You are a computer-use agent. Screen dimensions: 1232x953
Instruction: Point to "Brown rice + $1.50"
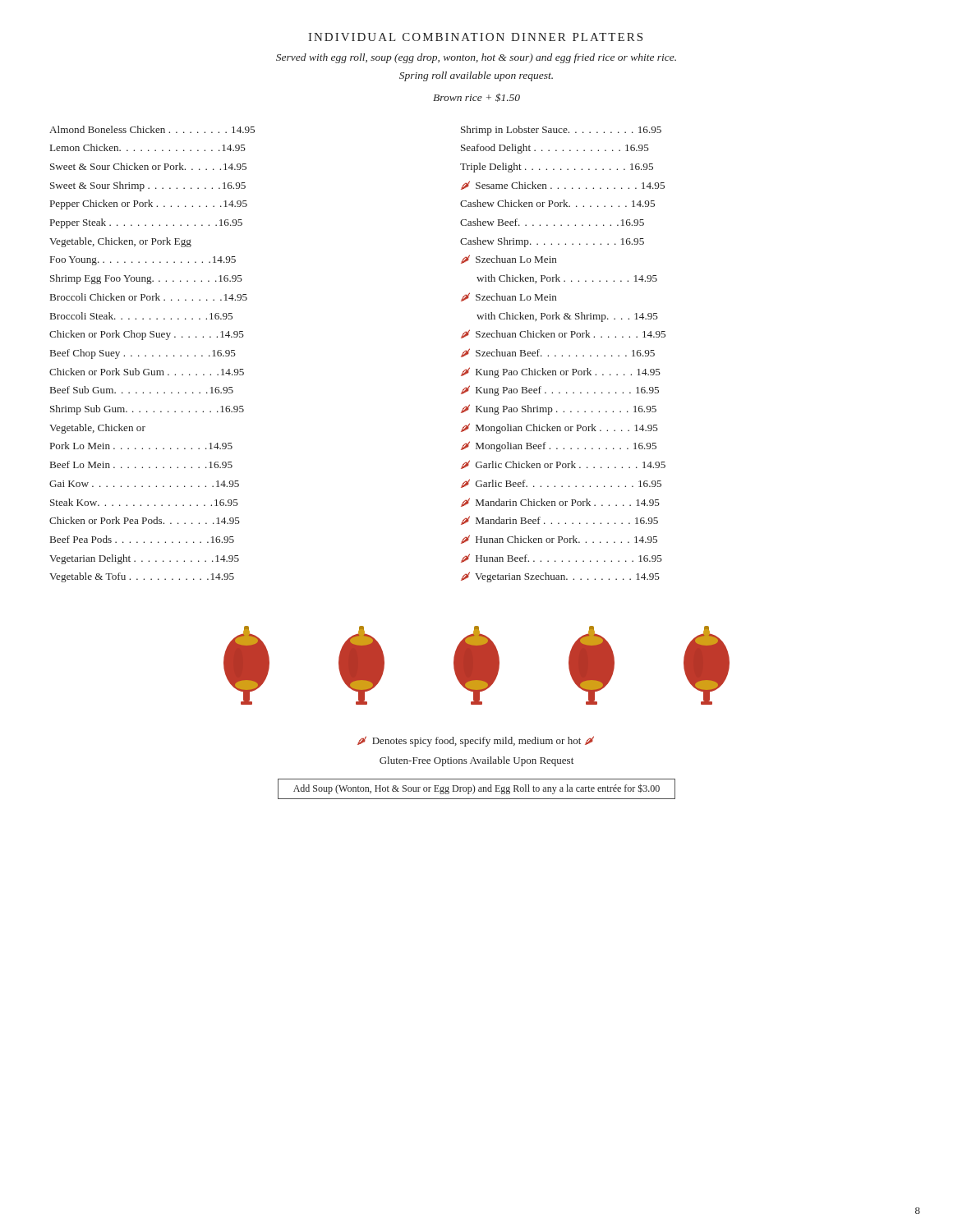coord(476,97)
